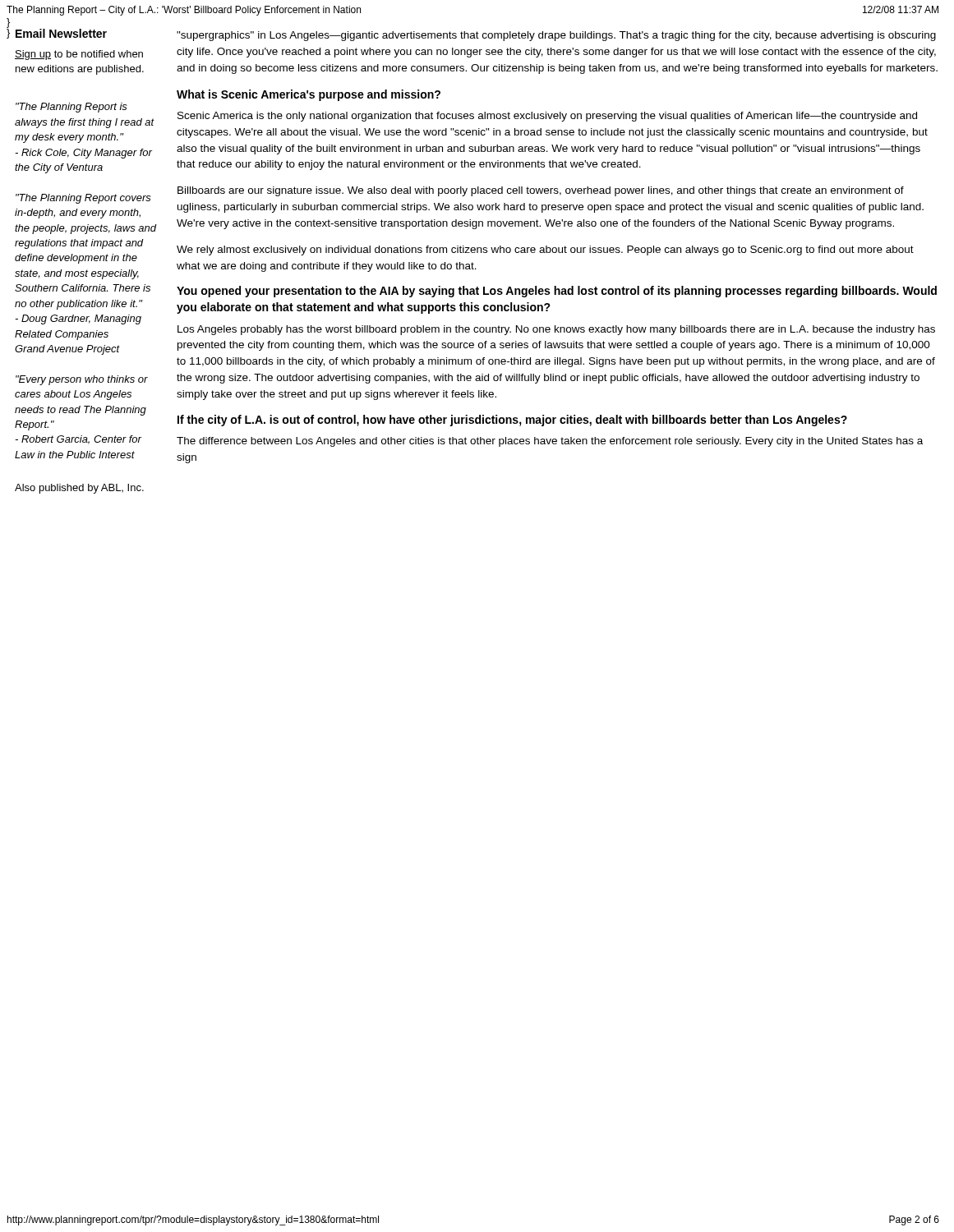Find the element starting "You opened your presentation"
The height and width of the screenshot is (1232, 954).
pyautogui.click(x=557, y=299)
